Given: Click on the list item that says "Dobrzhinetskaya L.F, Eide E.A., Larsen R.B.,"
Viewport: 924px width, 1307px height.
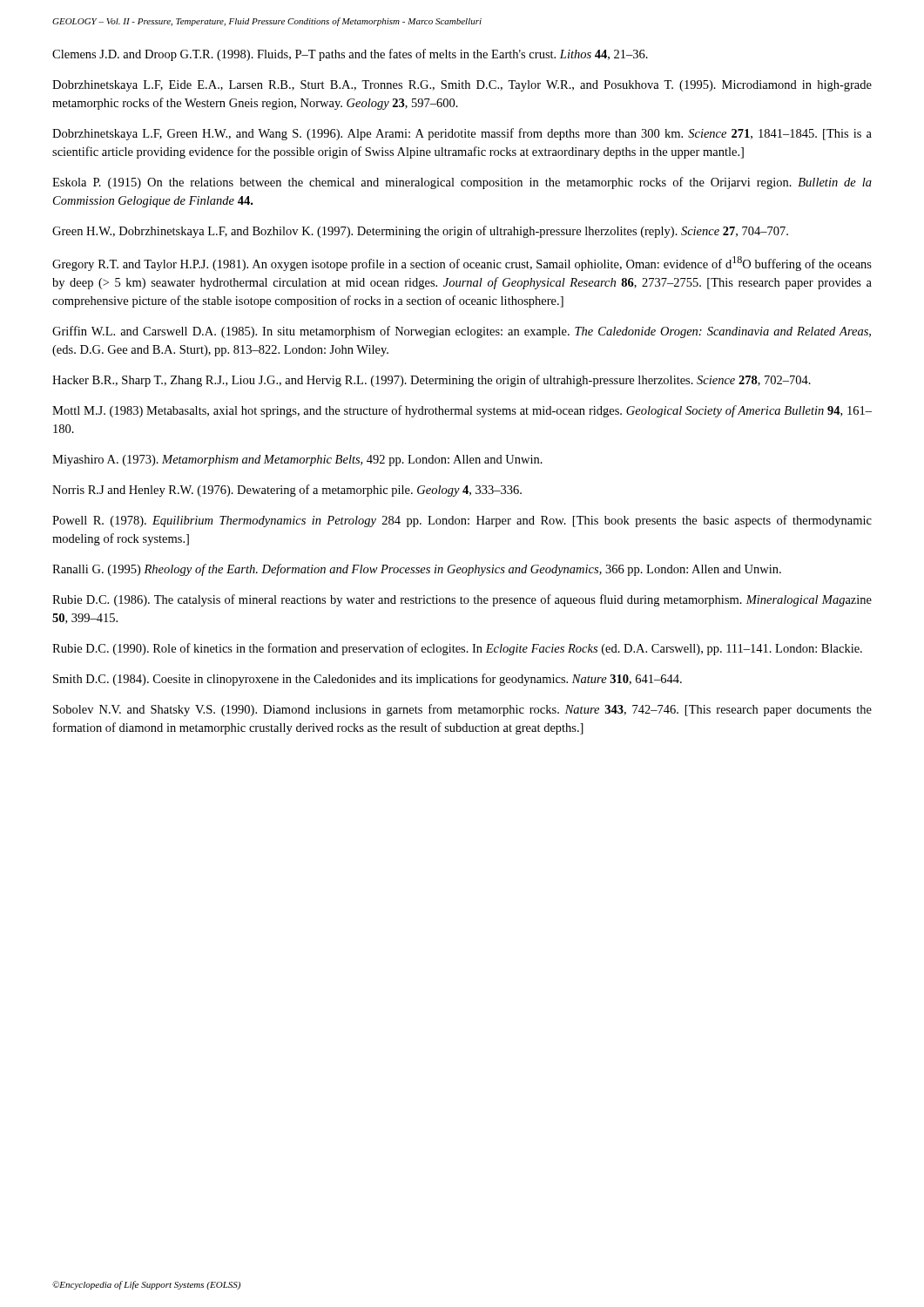Looking at the screenshot, I should coord(462,94).
